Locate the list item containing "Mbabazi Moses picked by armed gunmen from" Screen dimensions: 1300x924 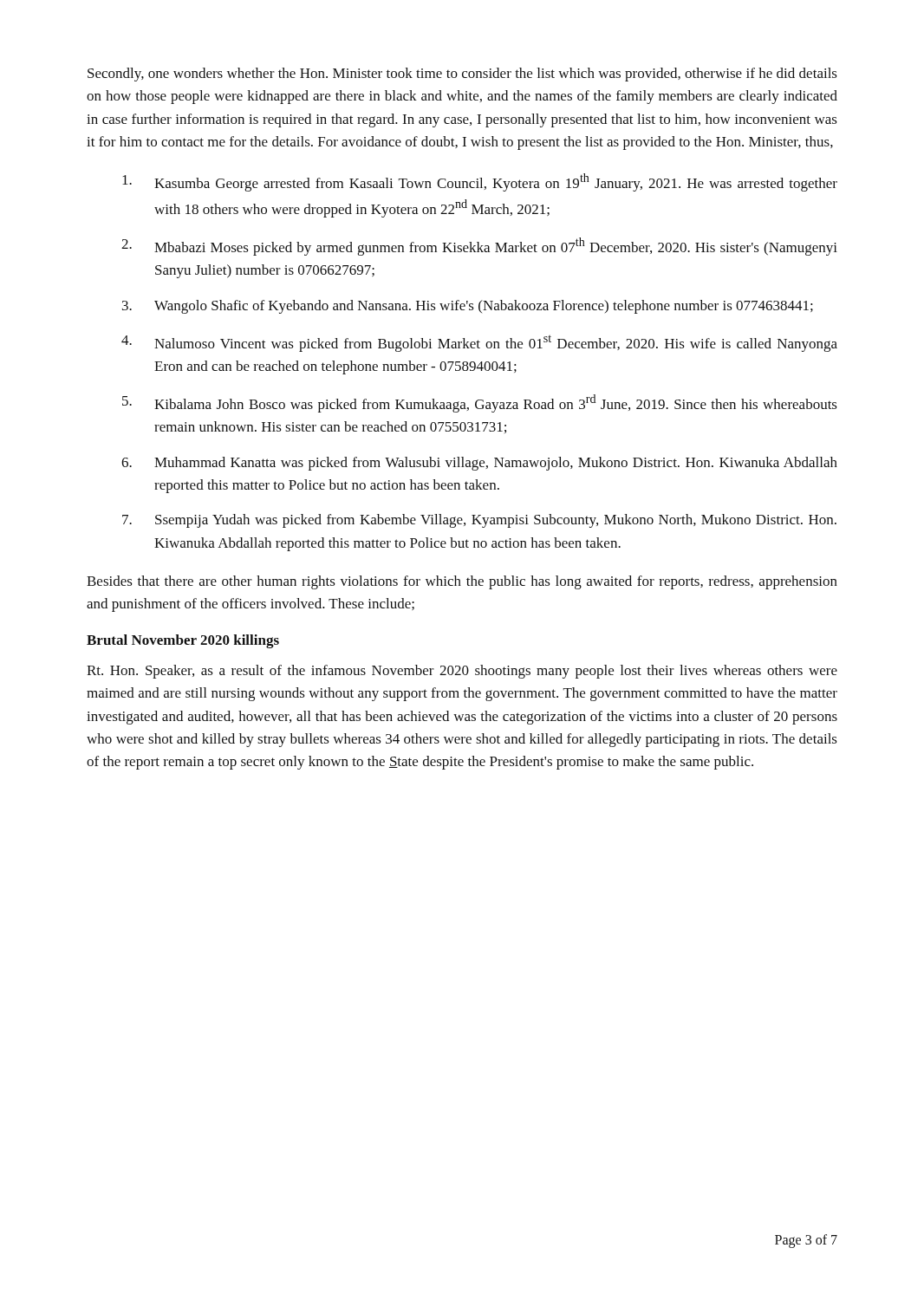(496, 258)
